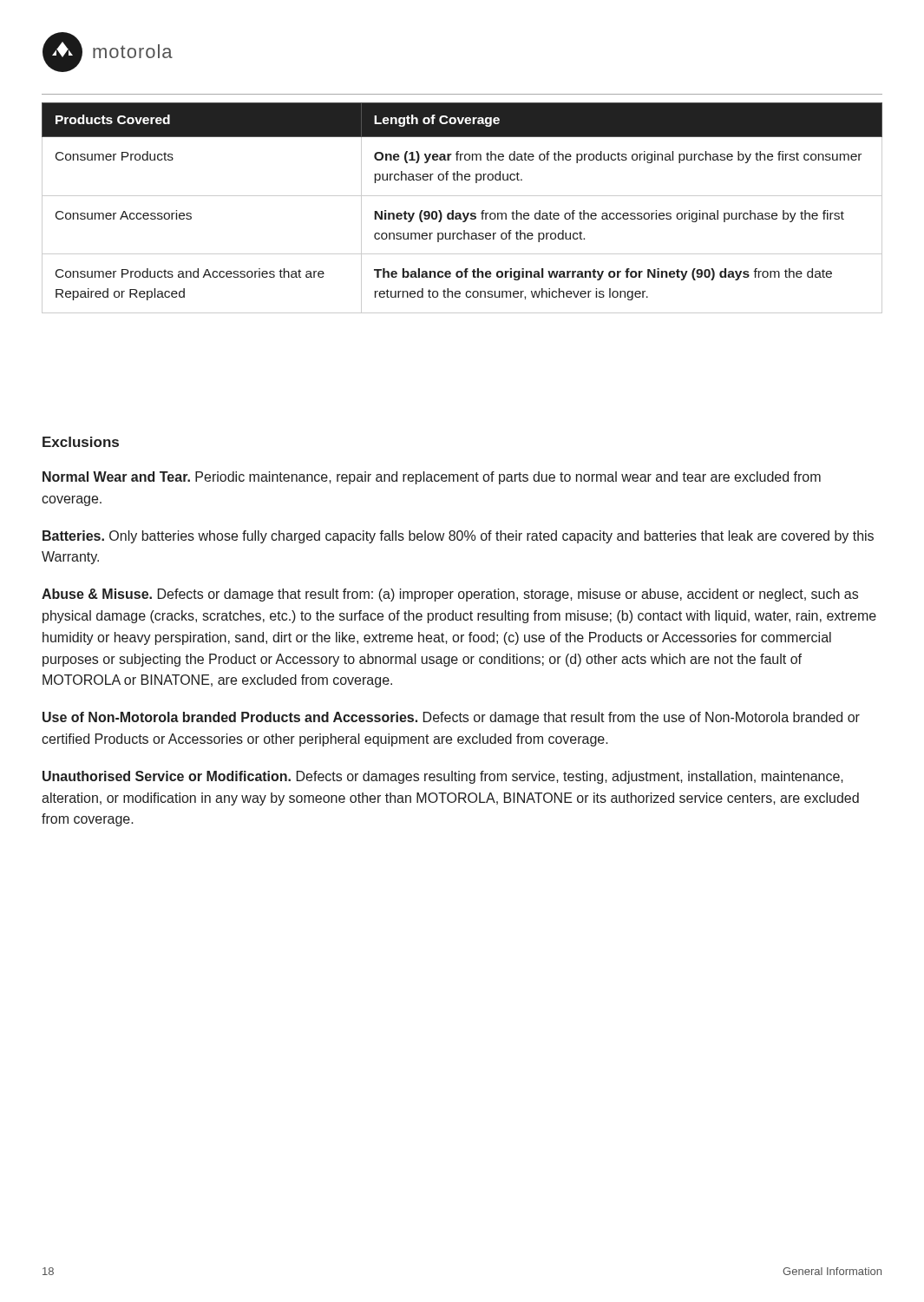Point to the region starting "Normal Wear and Tear. Periodic maintenance,"

(431, 488)
